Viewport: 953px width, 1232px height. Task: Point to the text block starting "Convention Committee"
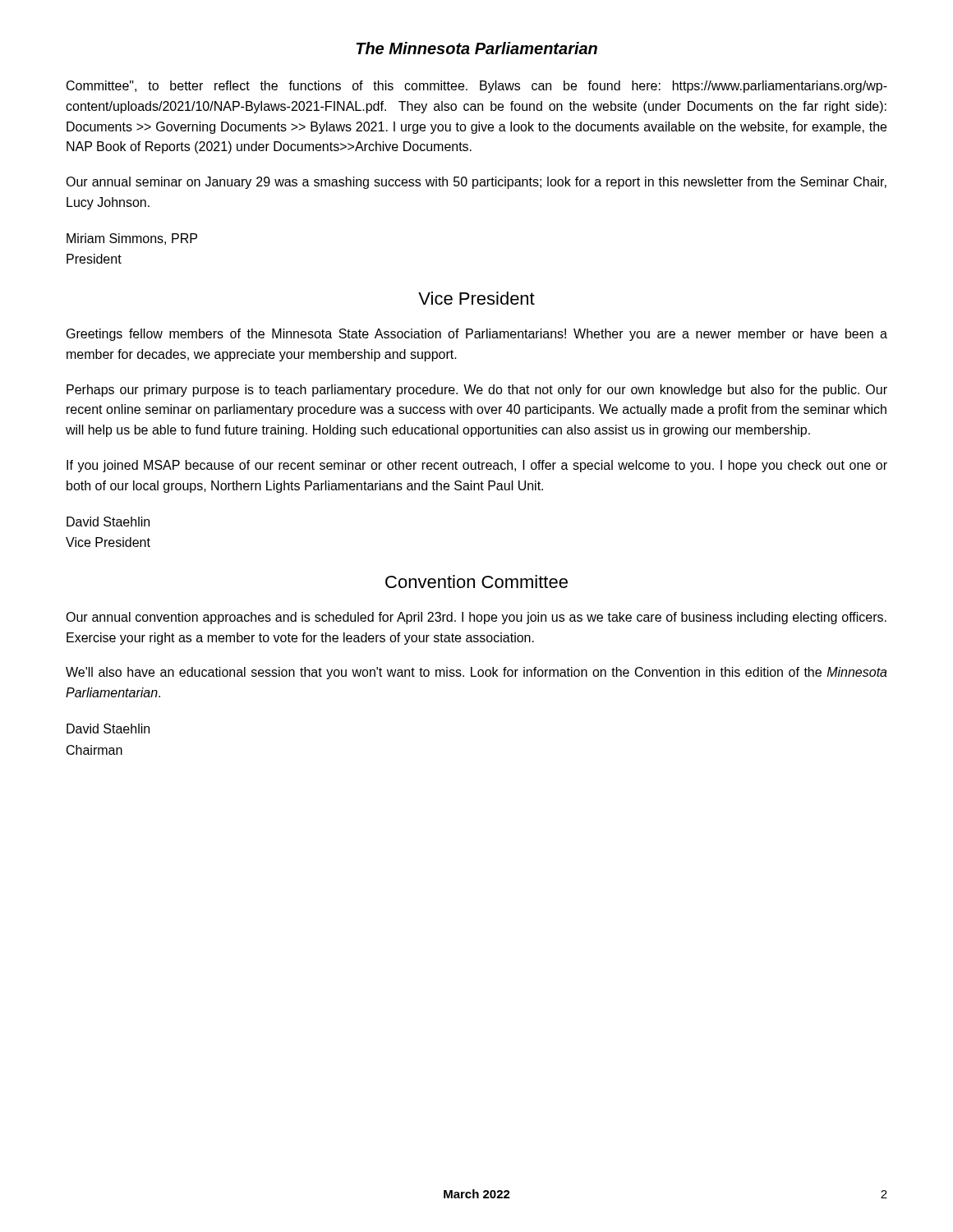pos(476,582)
